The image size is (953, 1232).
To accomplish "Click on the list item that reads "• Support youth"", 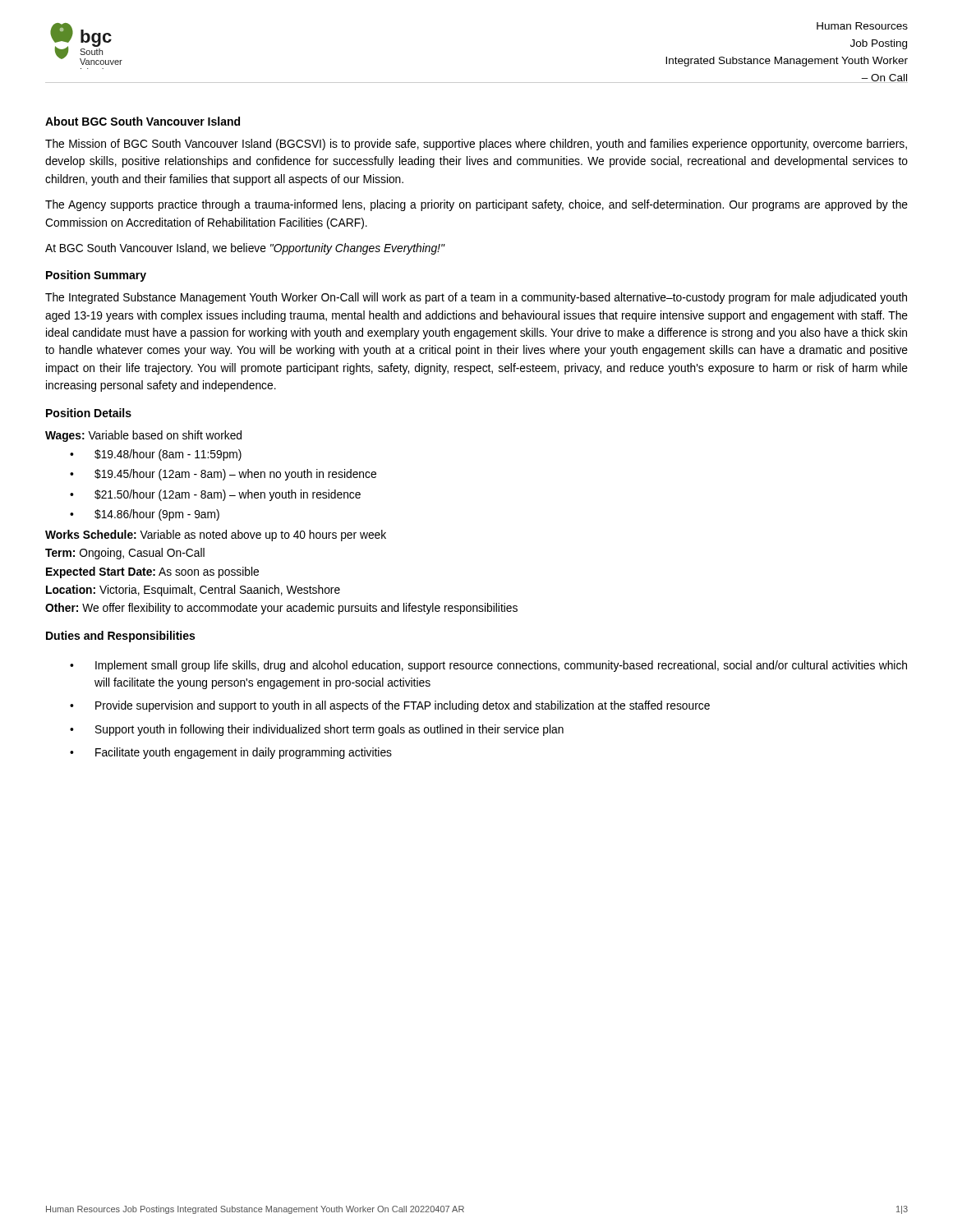I will tap(305, 730).
